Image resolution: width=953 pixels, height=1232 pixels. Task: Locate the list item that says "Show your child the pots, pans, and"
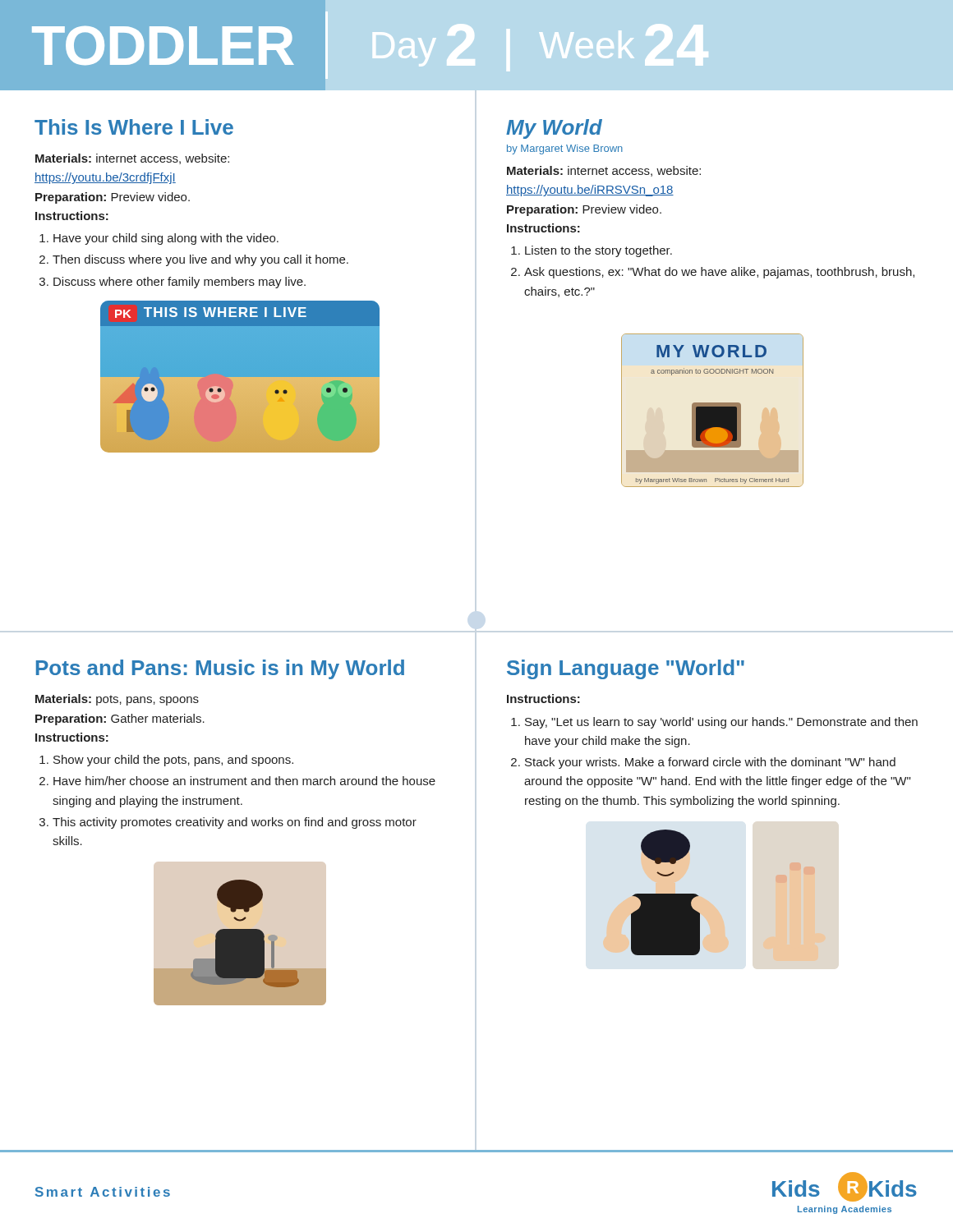pos(173,759)
